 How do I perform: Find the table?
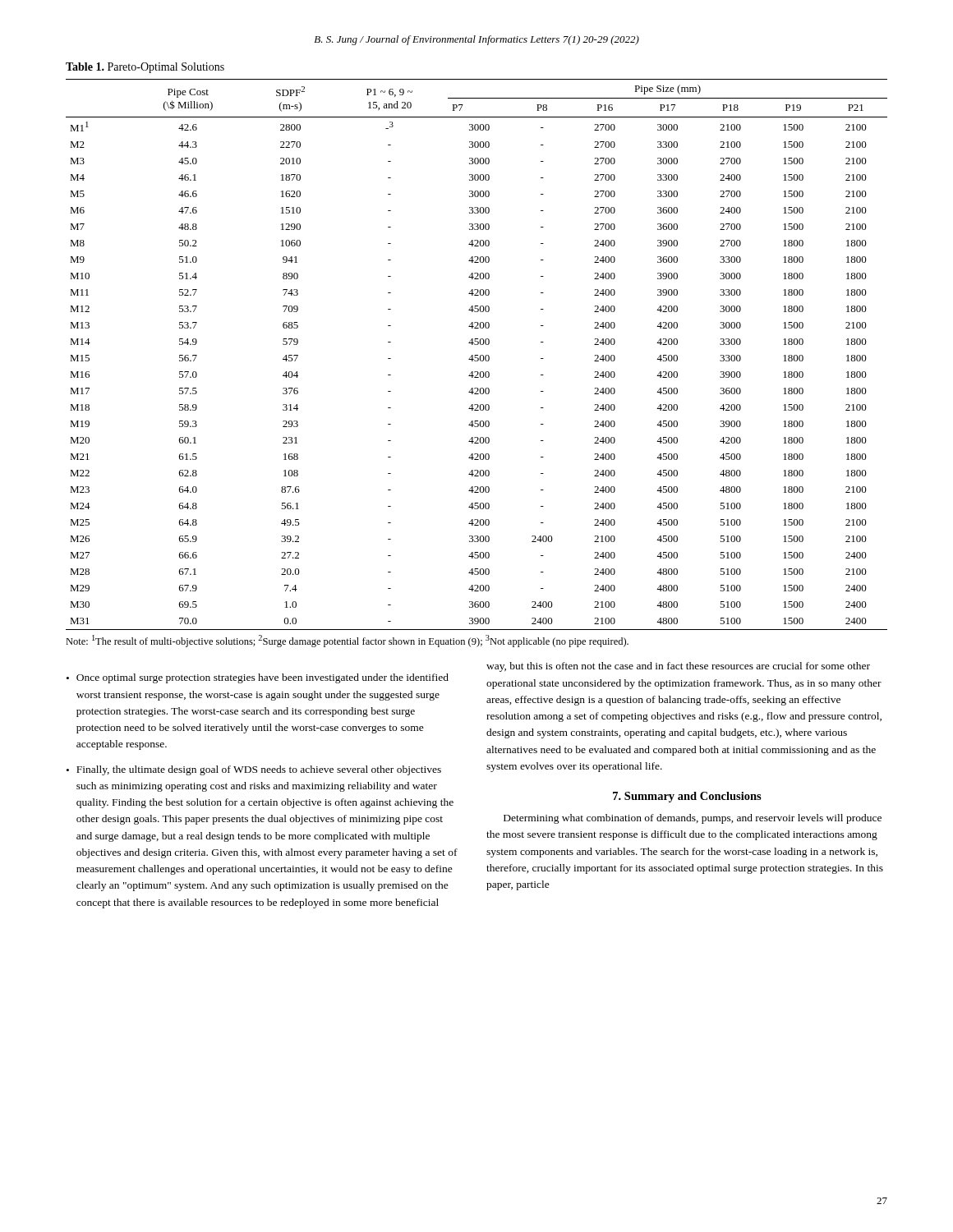coord(476,355)
